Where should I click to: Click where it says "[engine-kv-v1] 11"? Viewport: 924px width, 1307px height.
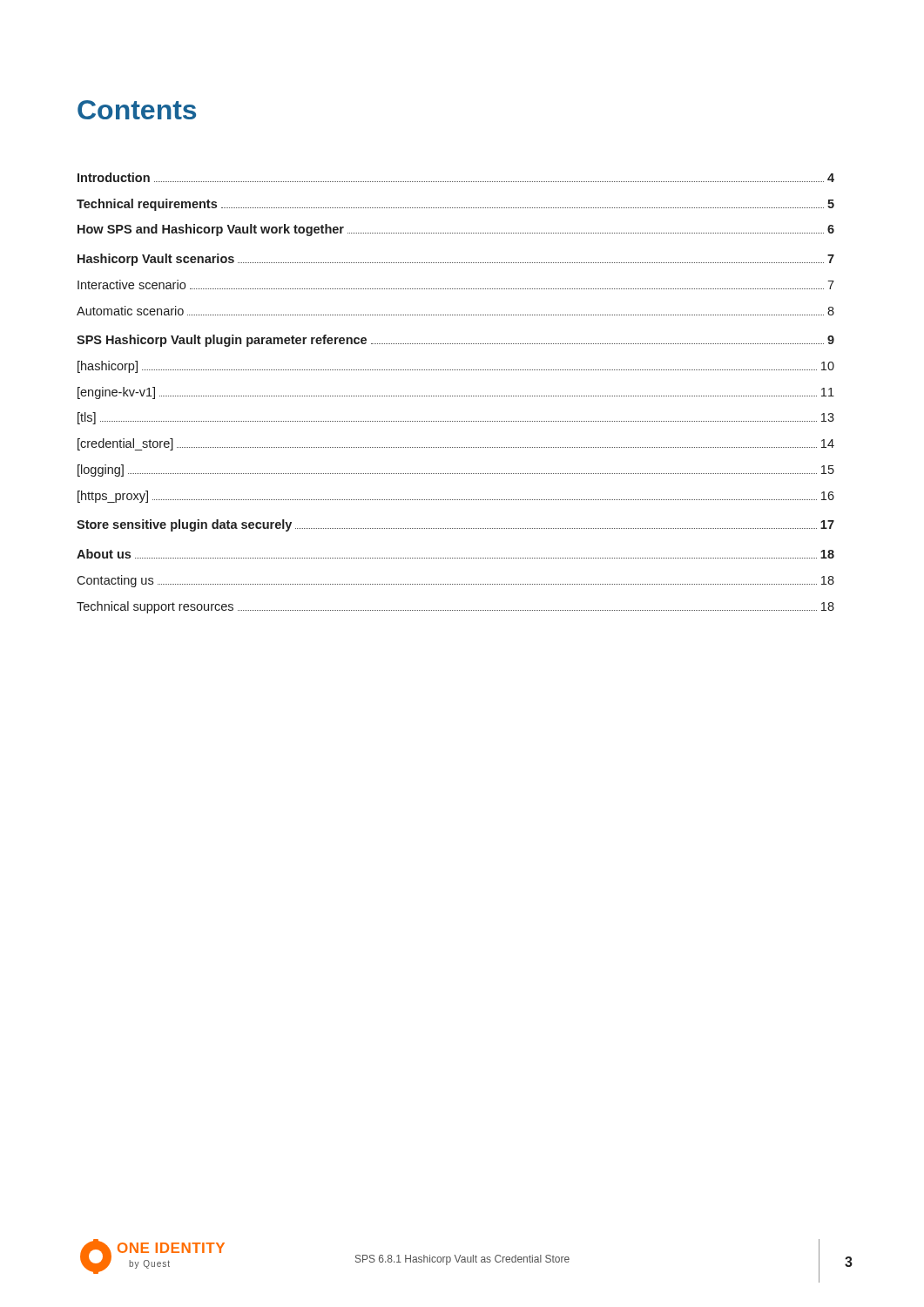455,393
